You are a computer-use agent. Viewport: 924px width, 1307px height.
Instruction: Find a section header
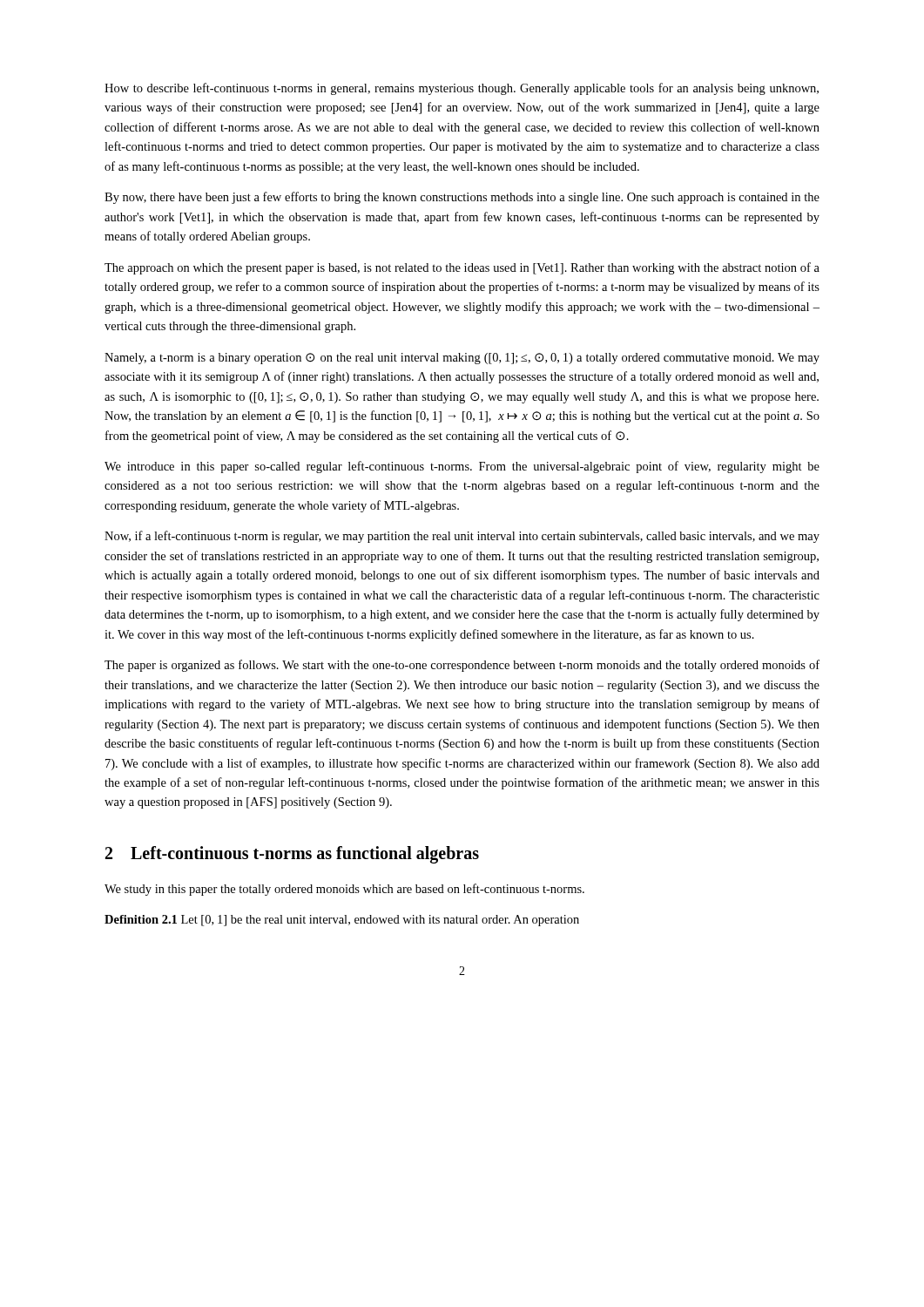point(292,853)
